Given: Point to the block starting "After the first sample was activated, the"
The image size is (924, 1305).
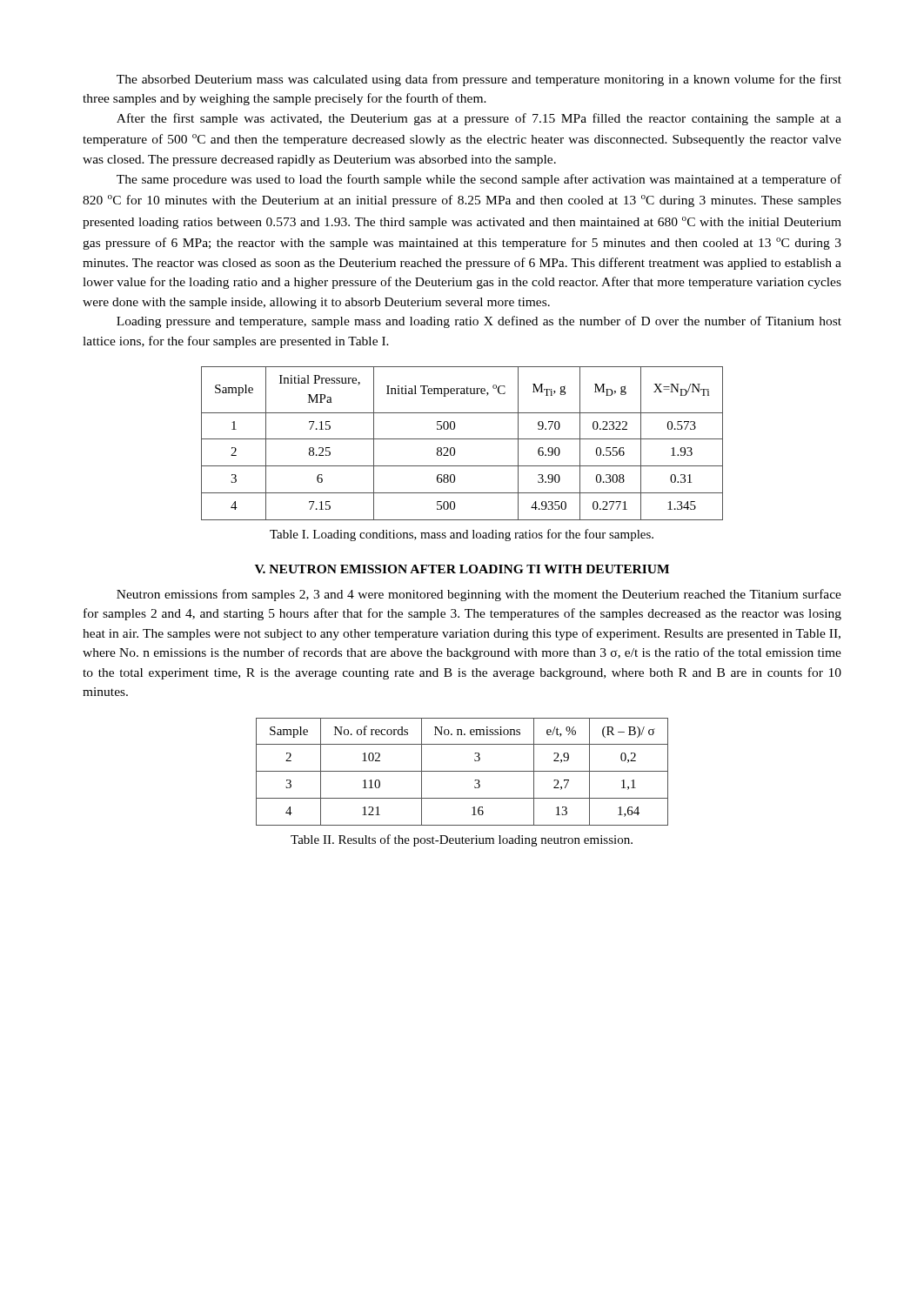Looking at the screenshot, I should (x=462, y=139).
